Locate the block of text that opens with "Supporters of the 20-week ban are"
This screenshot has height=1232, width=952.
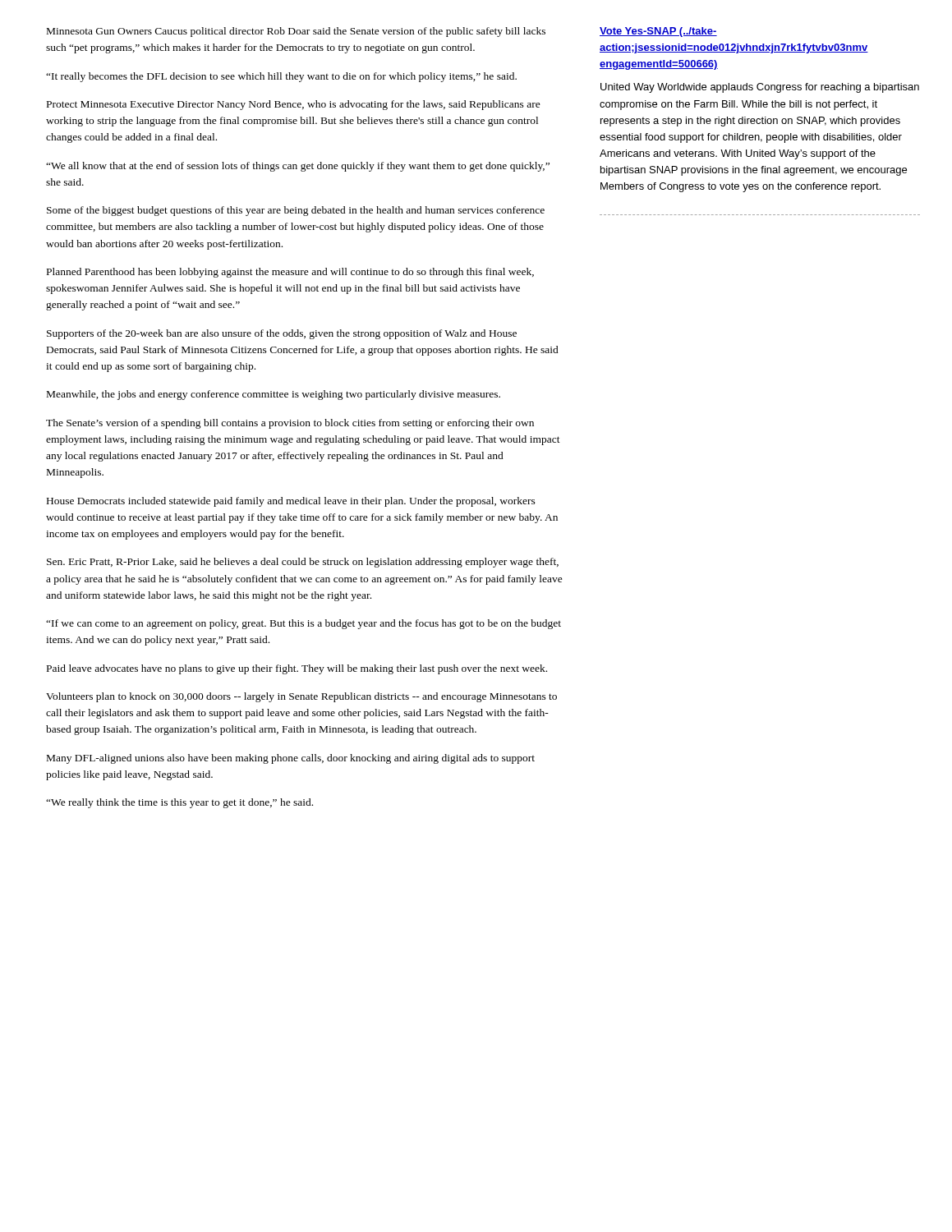coord(302,349)
